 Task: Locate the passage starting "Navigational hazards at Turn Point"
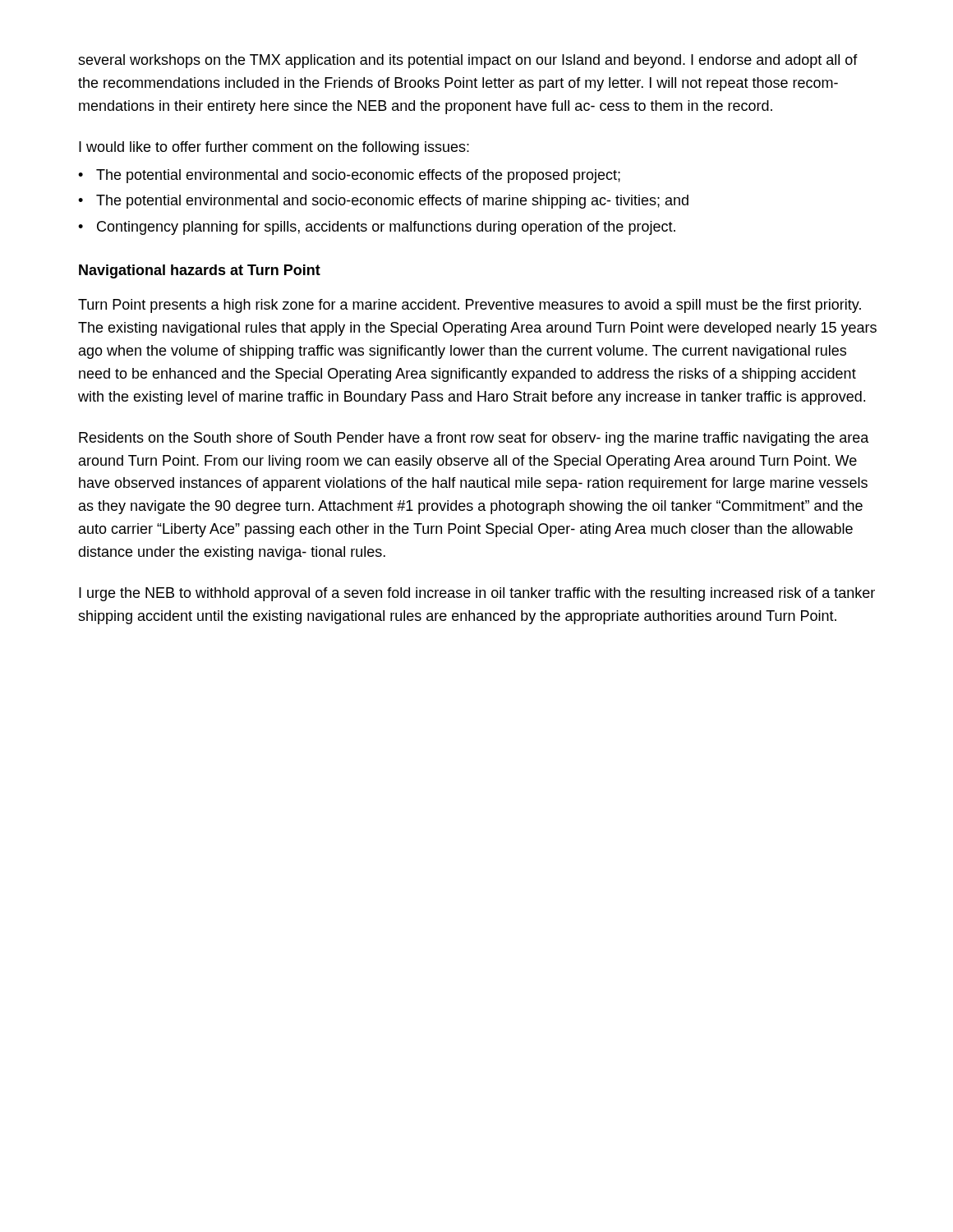point(199,270)
